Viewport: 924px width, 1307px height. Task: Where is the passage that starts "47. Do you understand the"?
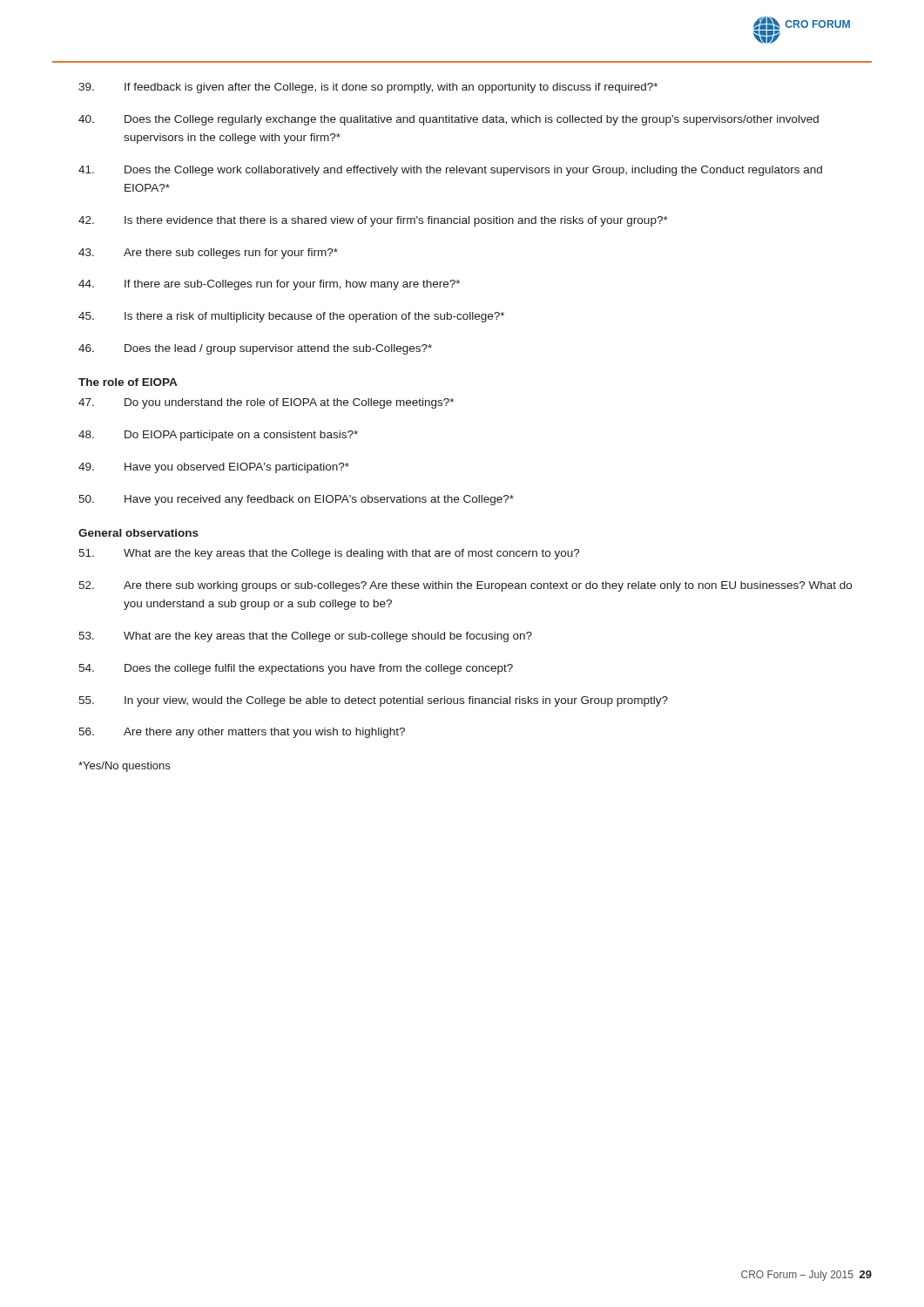pyautogui.click(x=266, y=403)
